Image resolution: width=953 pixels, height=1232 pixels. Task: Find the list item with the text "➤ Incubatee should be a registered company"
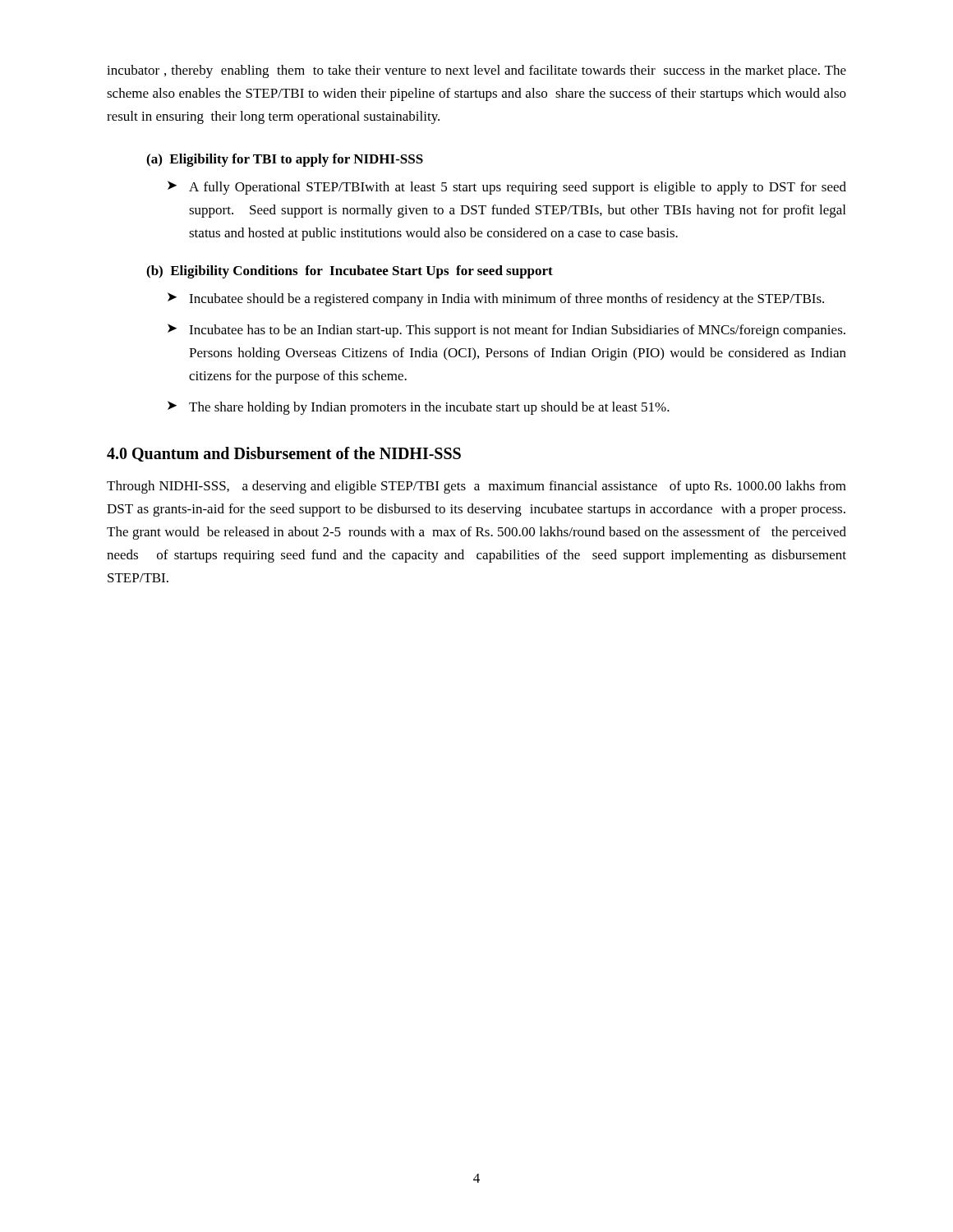(x=506, y=299)
